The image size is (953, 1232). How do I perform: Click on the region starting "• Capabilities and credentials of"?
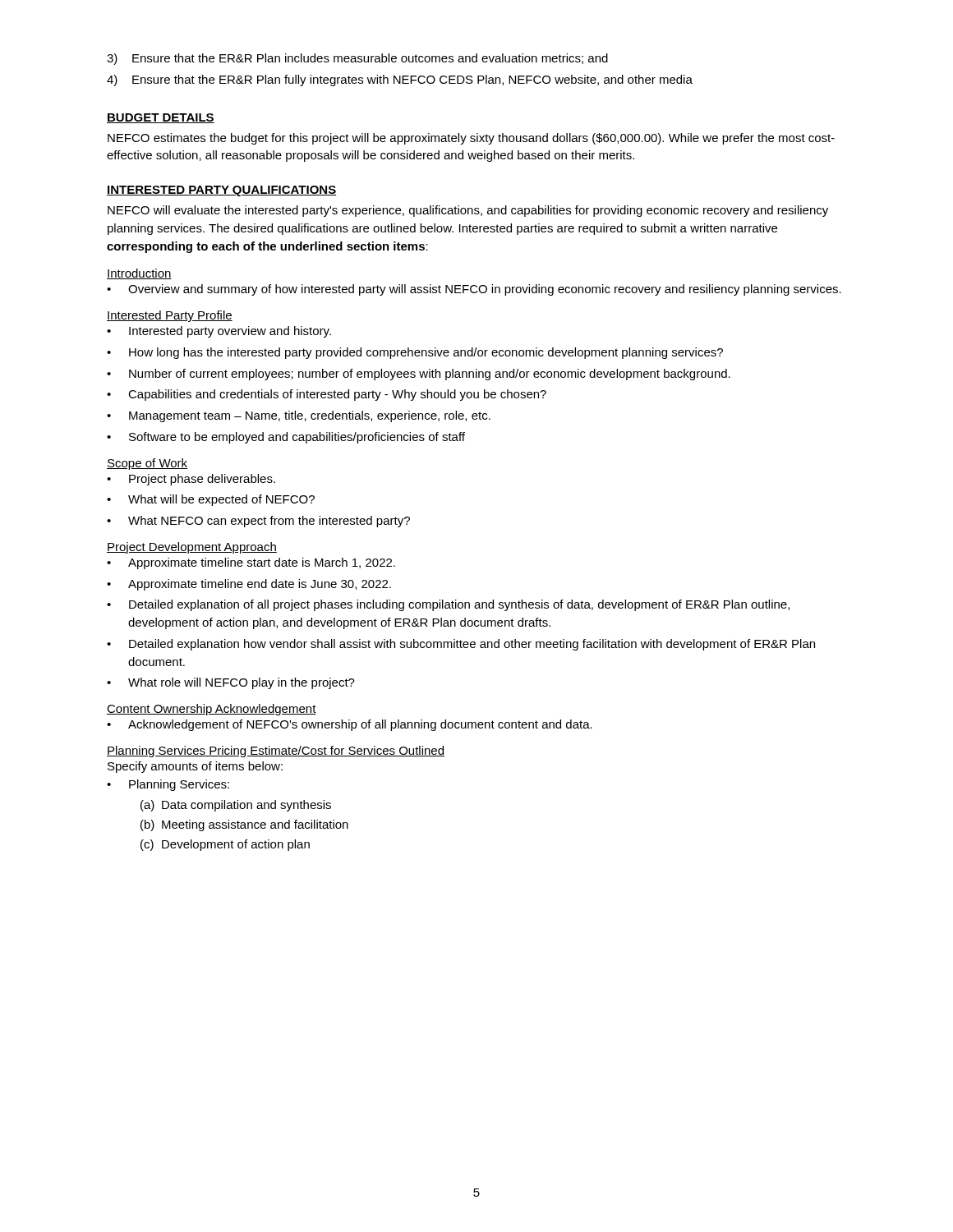327,394
